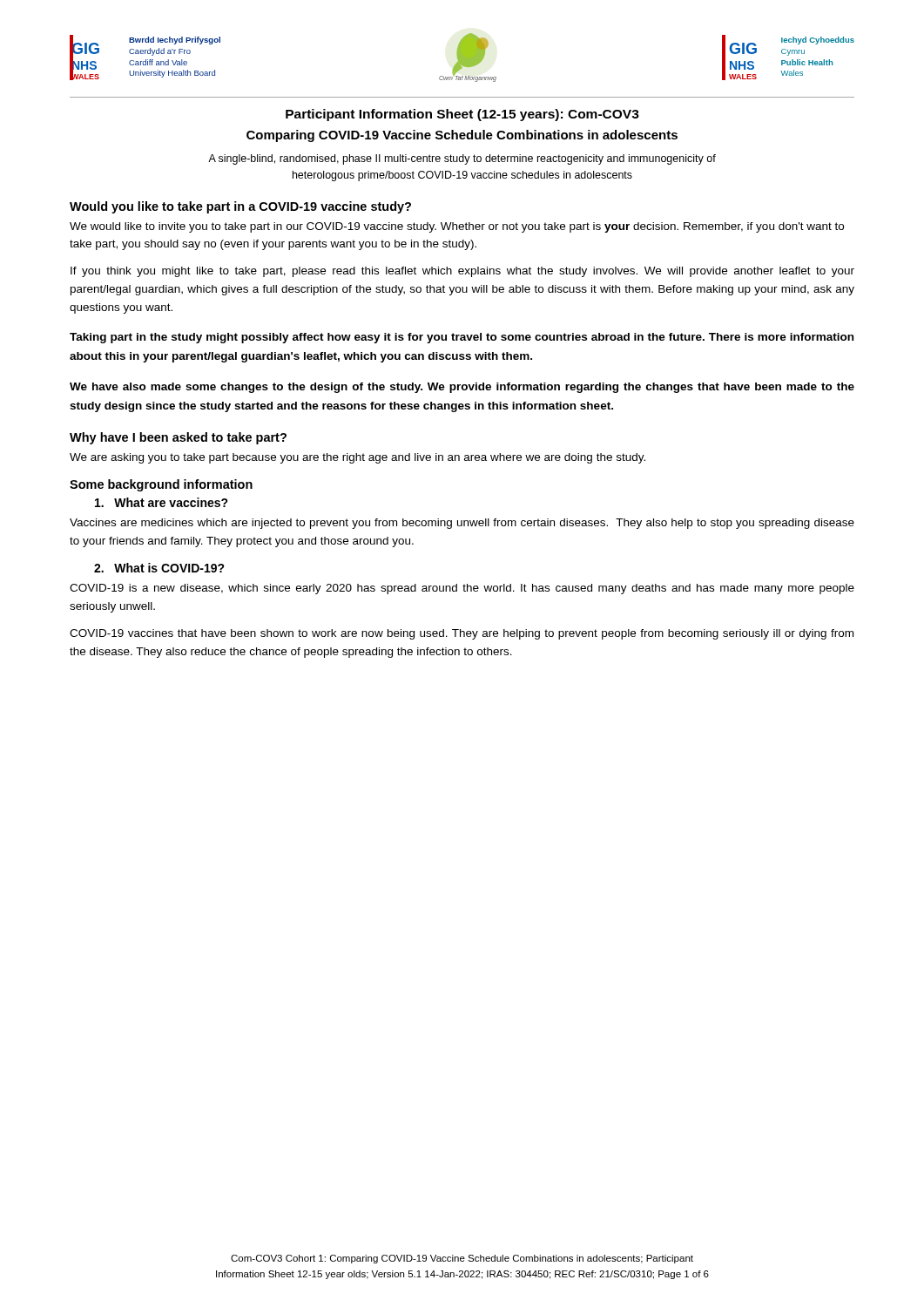Screen dimensions: 1307x924
Task: Find the passage starting "A single-blind, randomised, phase II multi-centre study"
Action: tap(462, 167)
